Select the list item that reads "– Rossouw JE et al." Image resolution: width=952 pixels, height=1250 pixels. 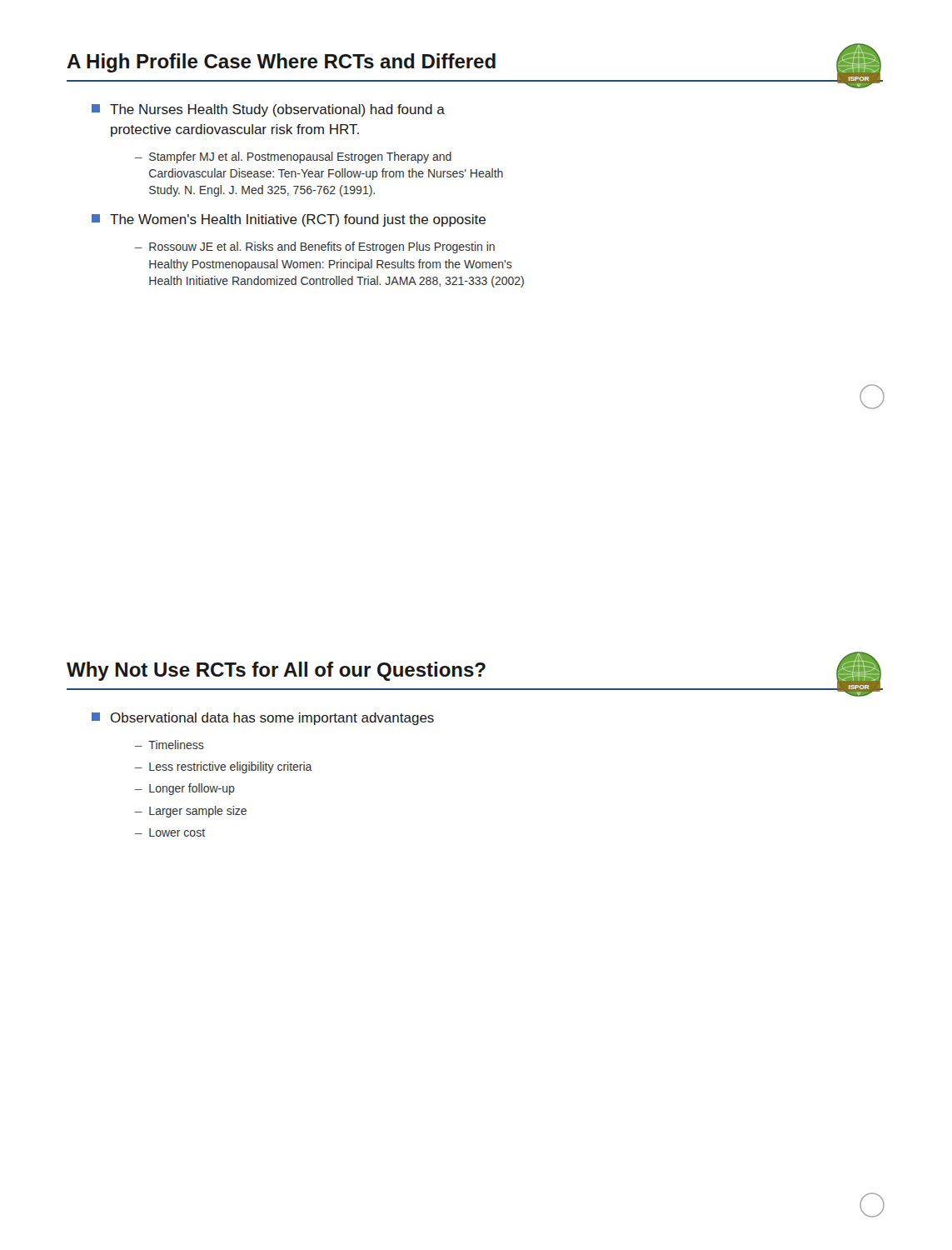click(330, 264)
